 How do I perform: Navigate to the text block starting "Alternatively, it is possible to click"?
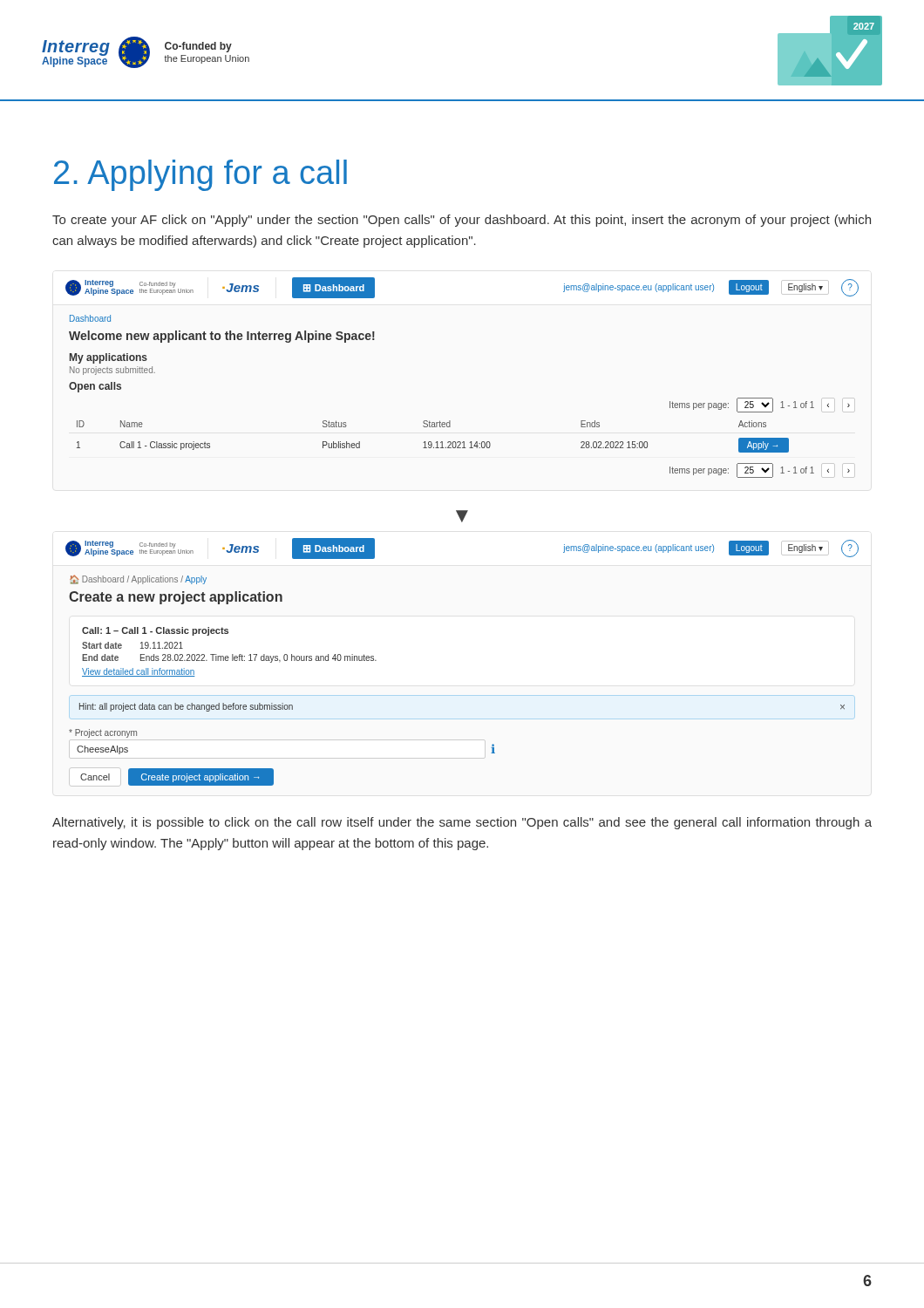tap(462, 832)
